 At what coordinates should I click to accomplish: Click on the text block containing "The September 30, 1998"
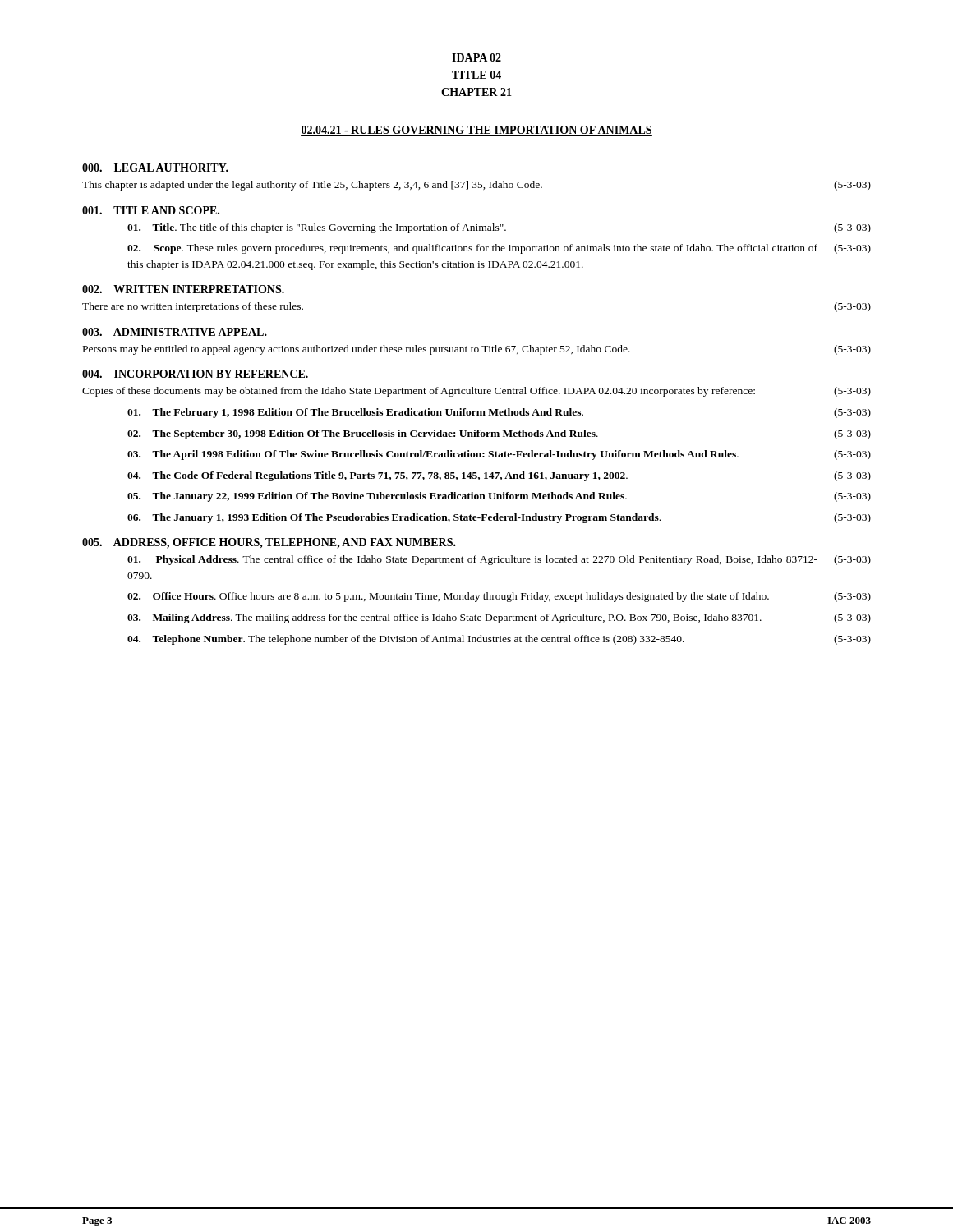coord(499,433)
